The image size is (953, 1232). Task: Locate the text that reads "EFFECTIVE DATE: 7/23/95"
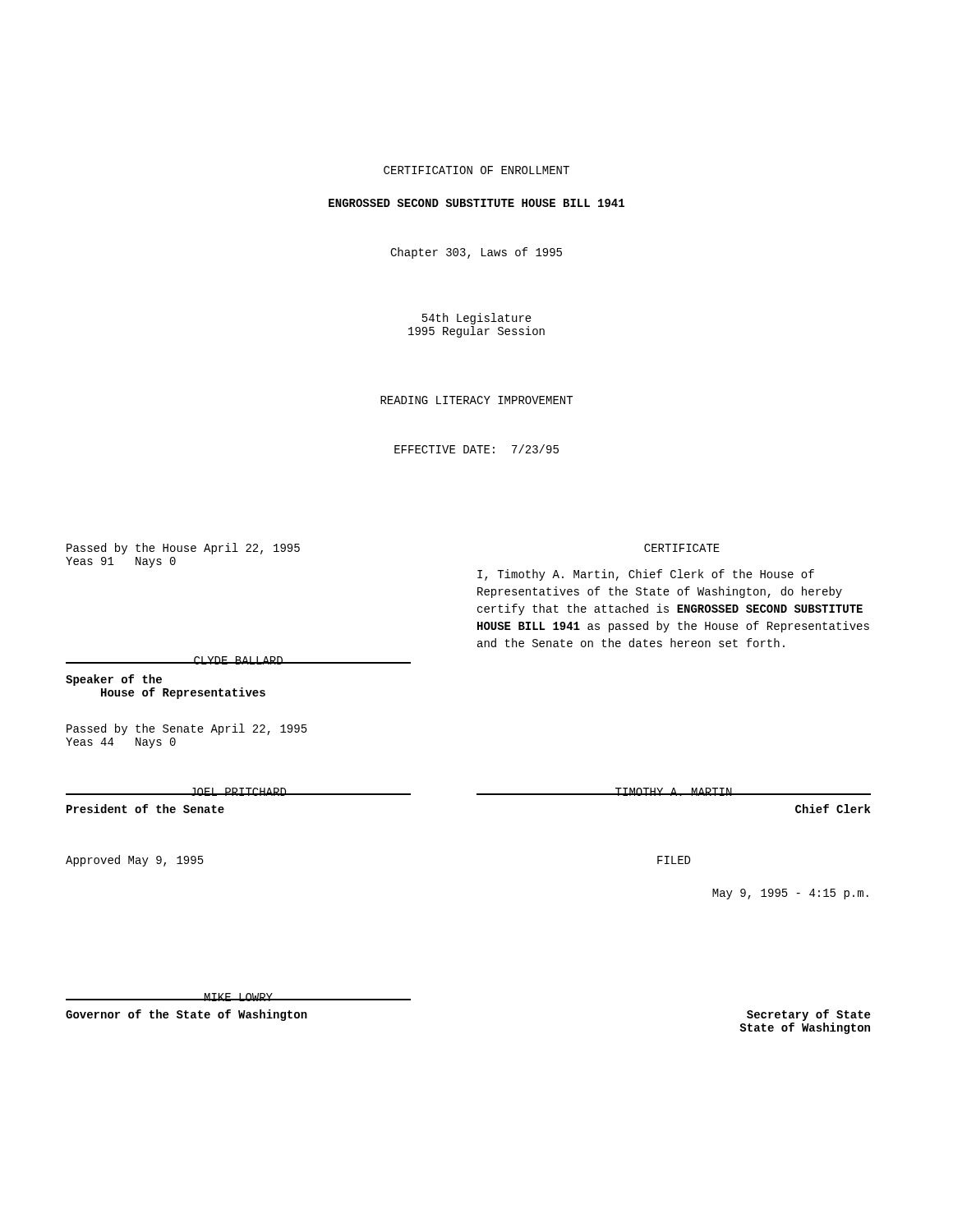(476, 450)
